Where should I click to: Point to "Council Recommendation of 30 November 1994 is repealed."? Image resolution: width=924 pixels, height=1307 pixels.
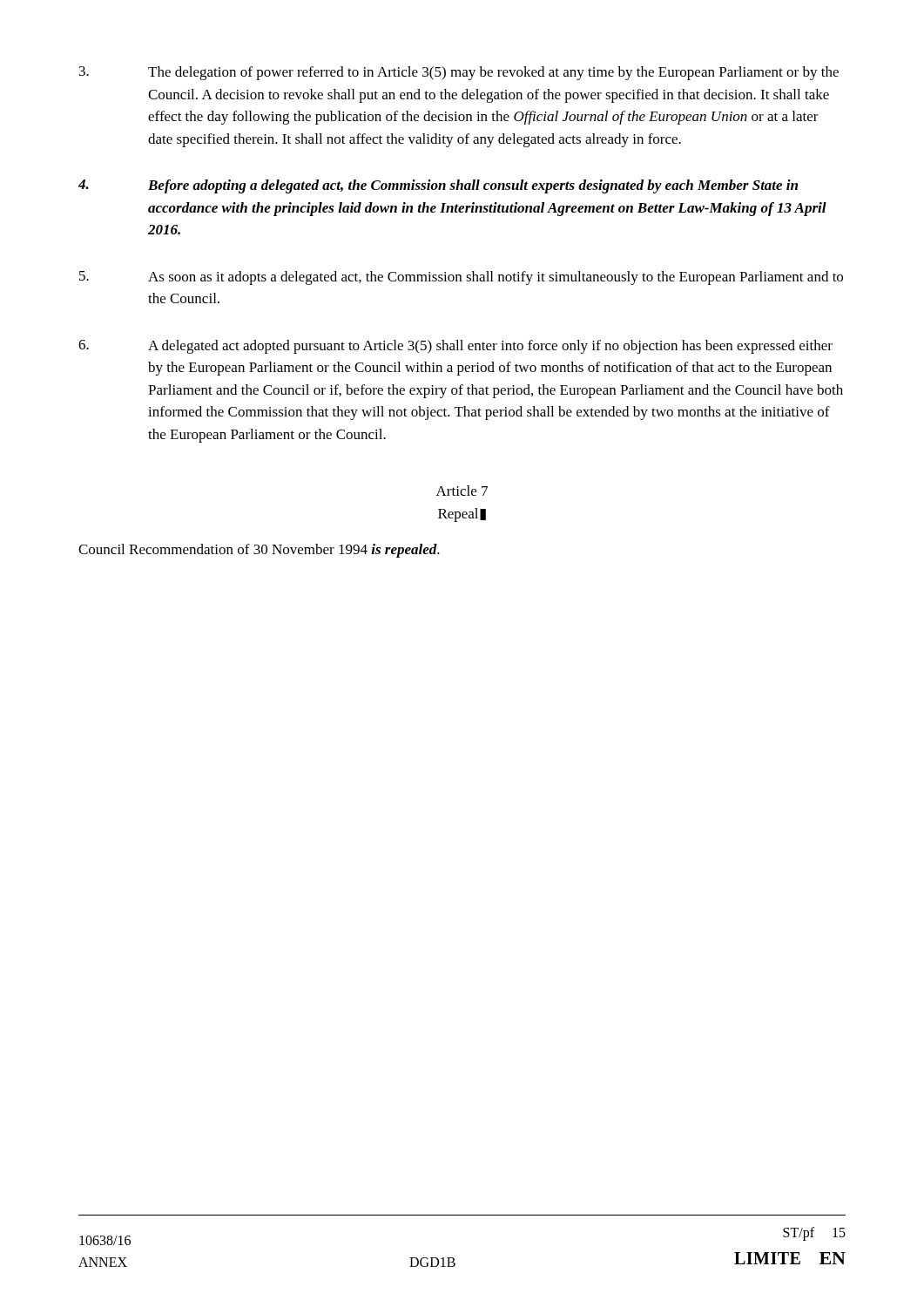tap(259, 549)
